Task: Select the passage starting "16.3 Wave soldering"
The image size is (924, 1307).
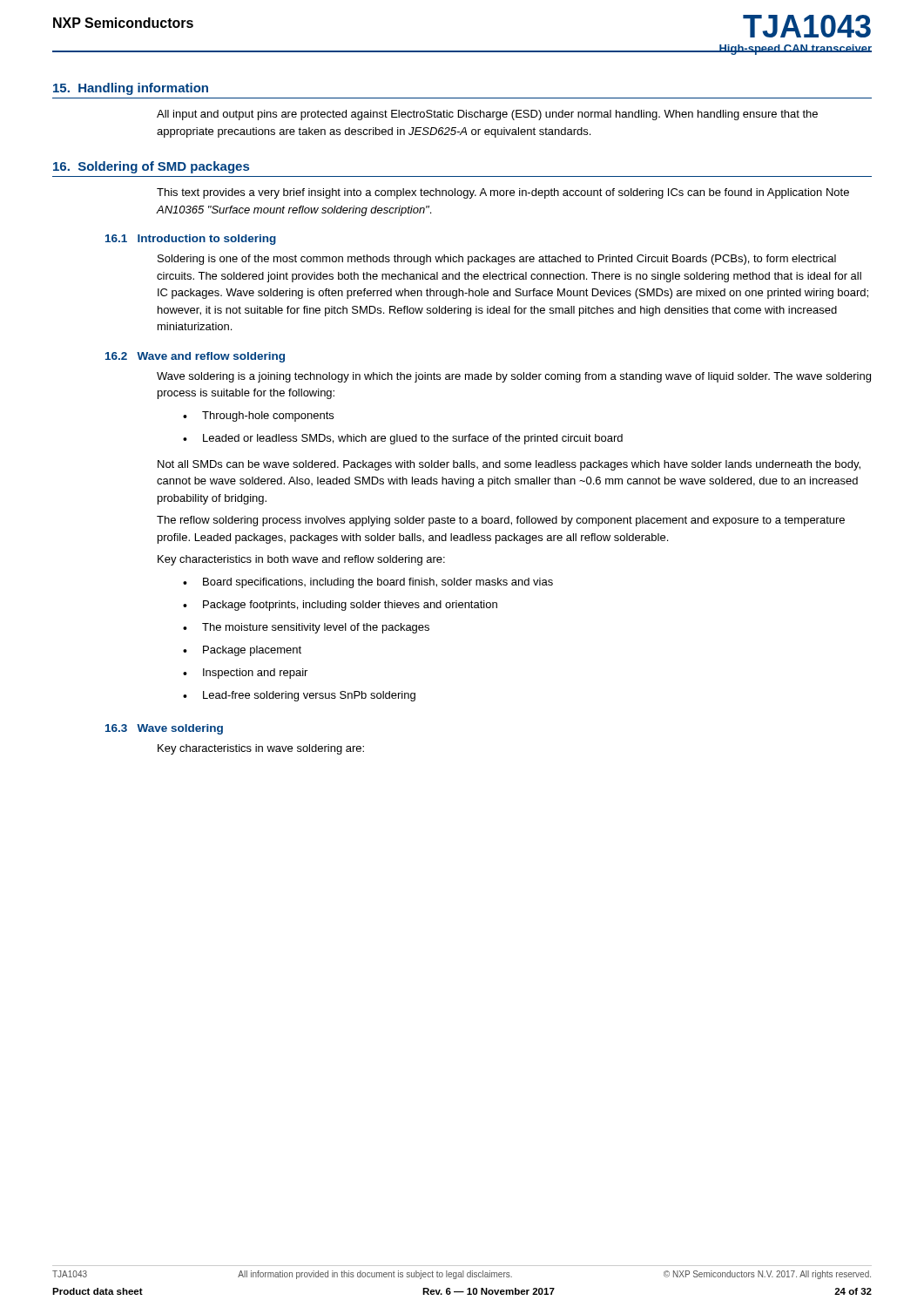Action: [x=164, y=728]
